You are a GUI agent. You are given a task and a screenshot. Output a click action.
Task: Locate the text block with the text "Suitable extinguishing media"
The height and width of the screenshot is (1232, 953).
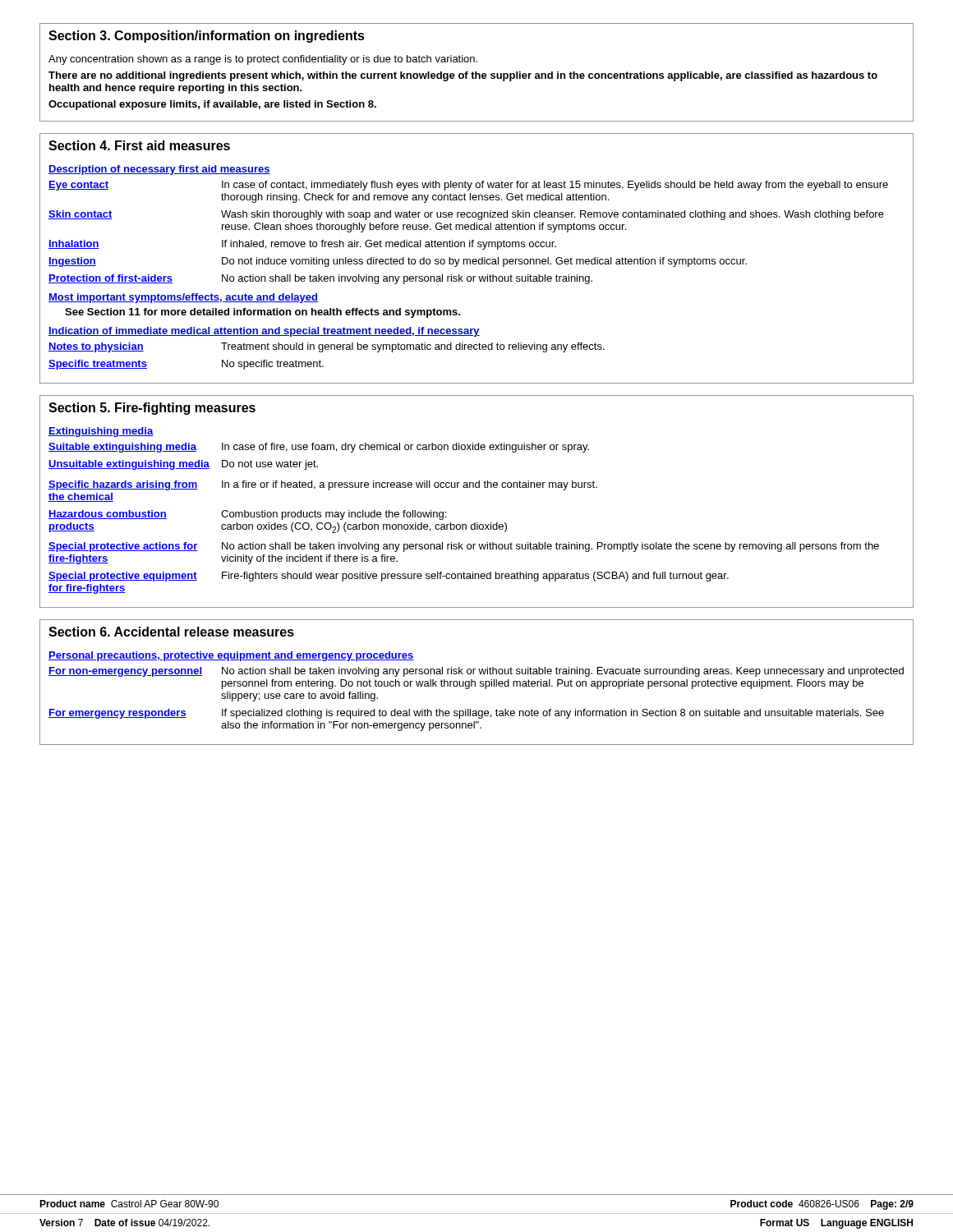(x=476, y=446)
